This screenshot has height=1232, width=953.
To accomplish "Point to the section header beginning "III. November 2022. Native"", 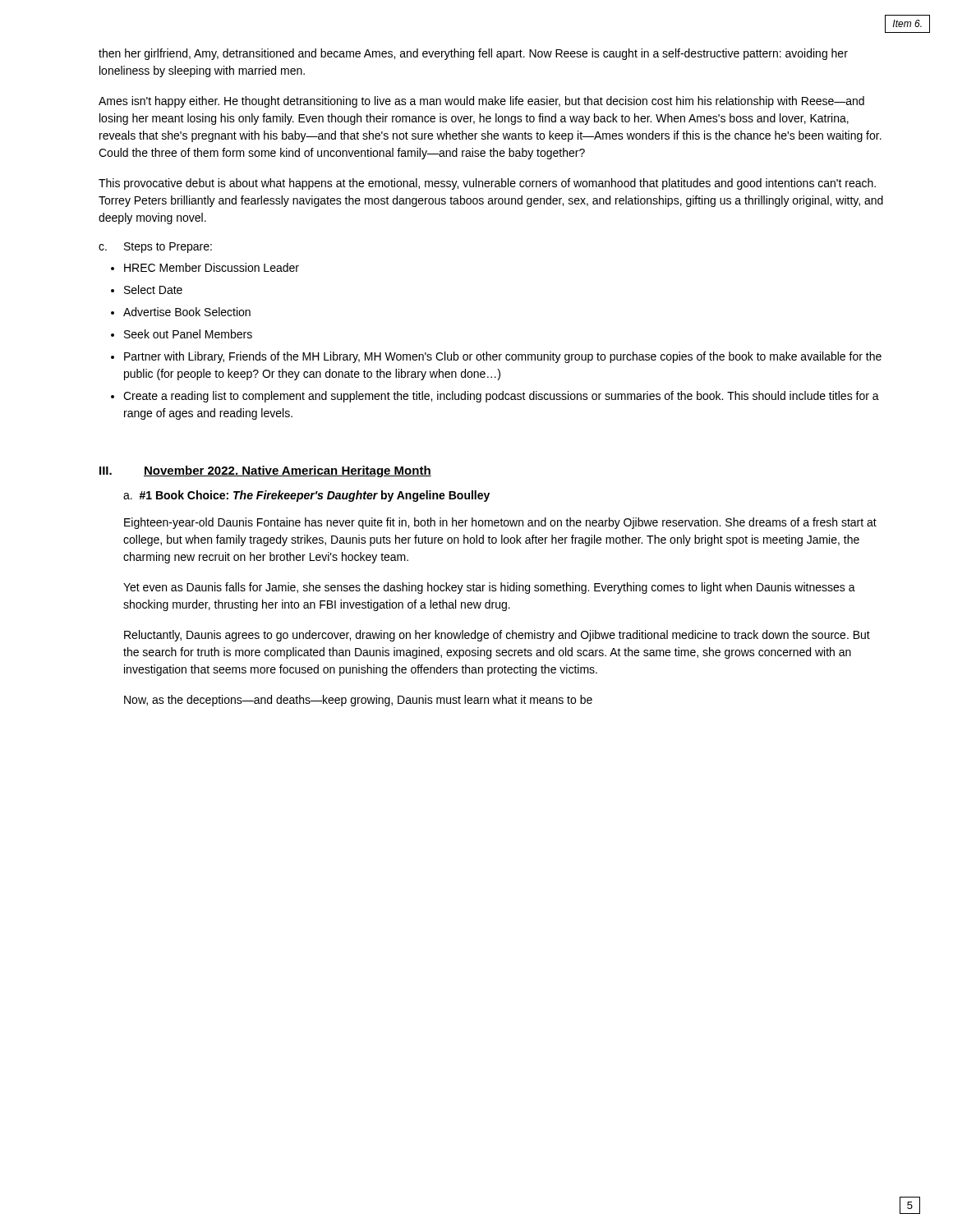I will pyautogui.click(x=265, y=470).
